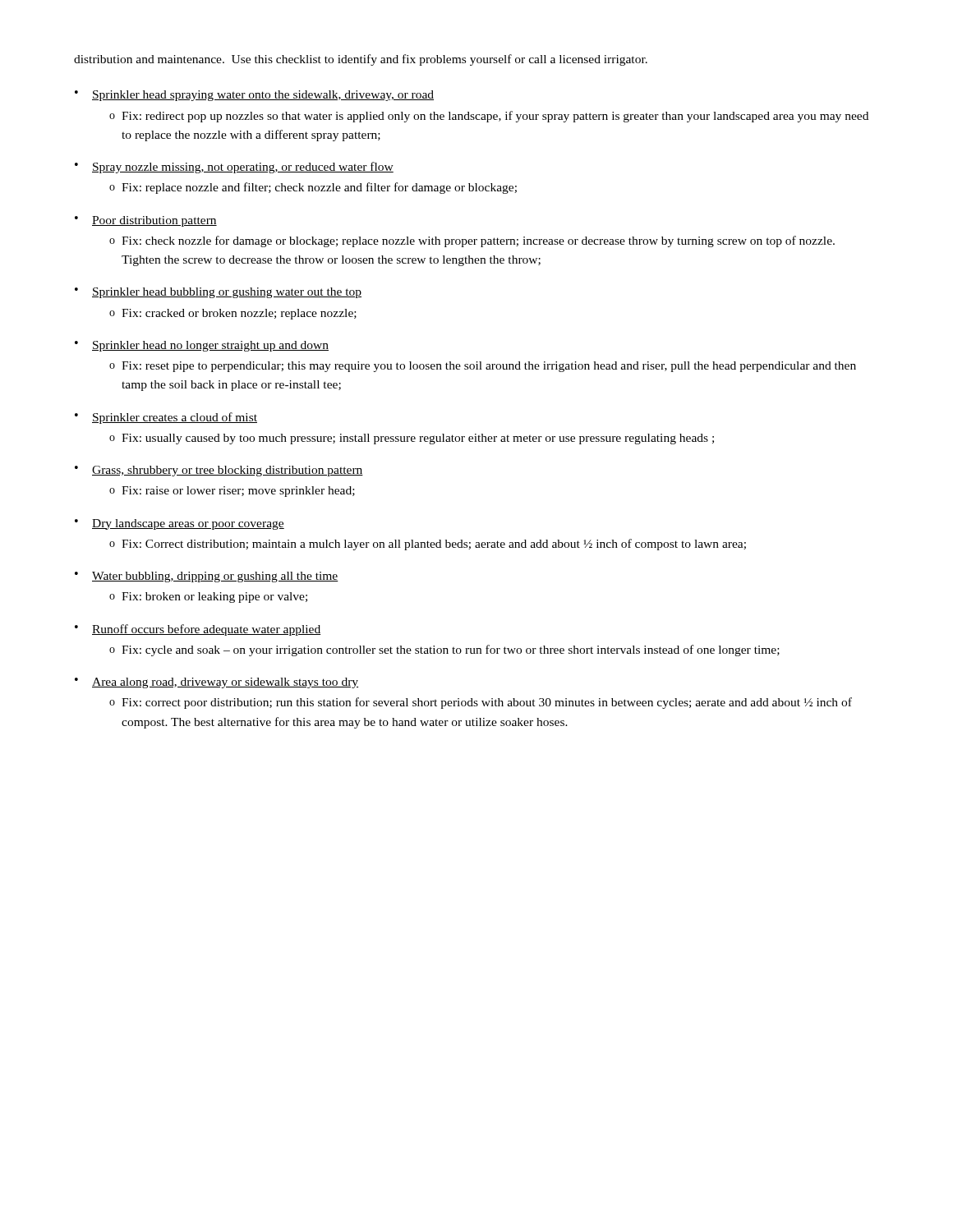The width and height of the screenshot is (953, 1232).
Task: Select the list item with the text "• Sprinkler head bubbling or gushing water out"
Action: click(x=218, y=293)
